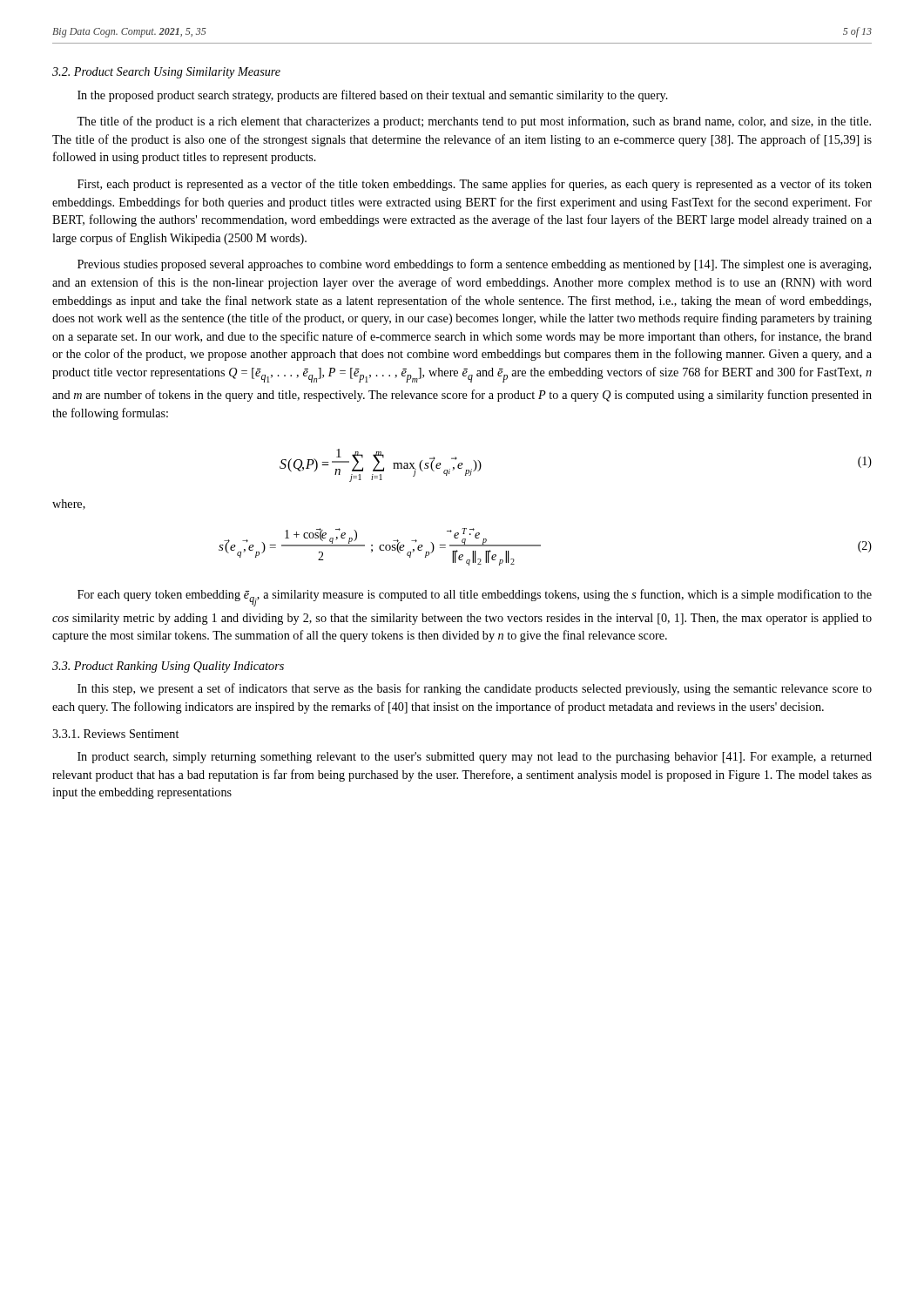Locate the text starting "First, each product is represented as"
Viewport: 924px width, 1307px height.
[x=462, y=211]
